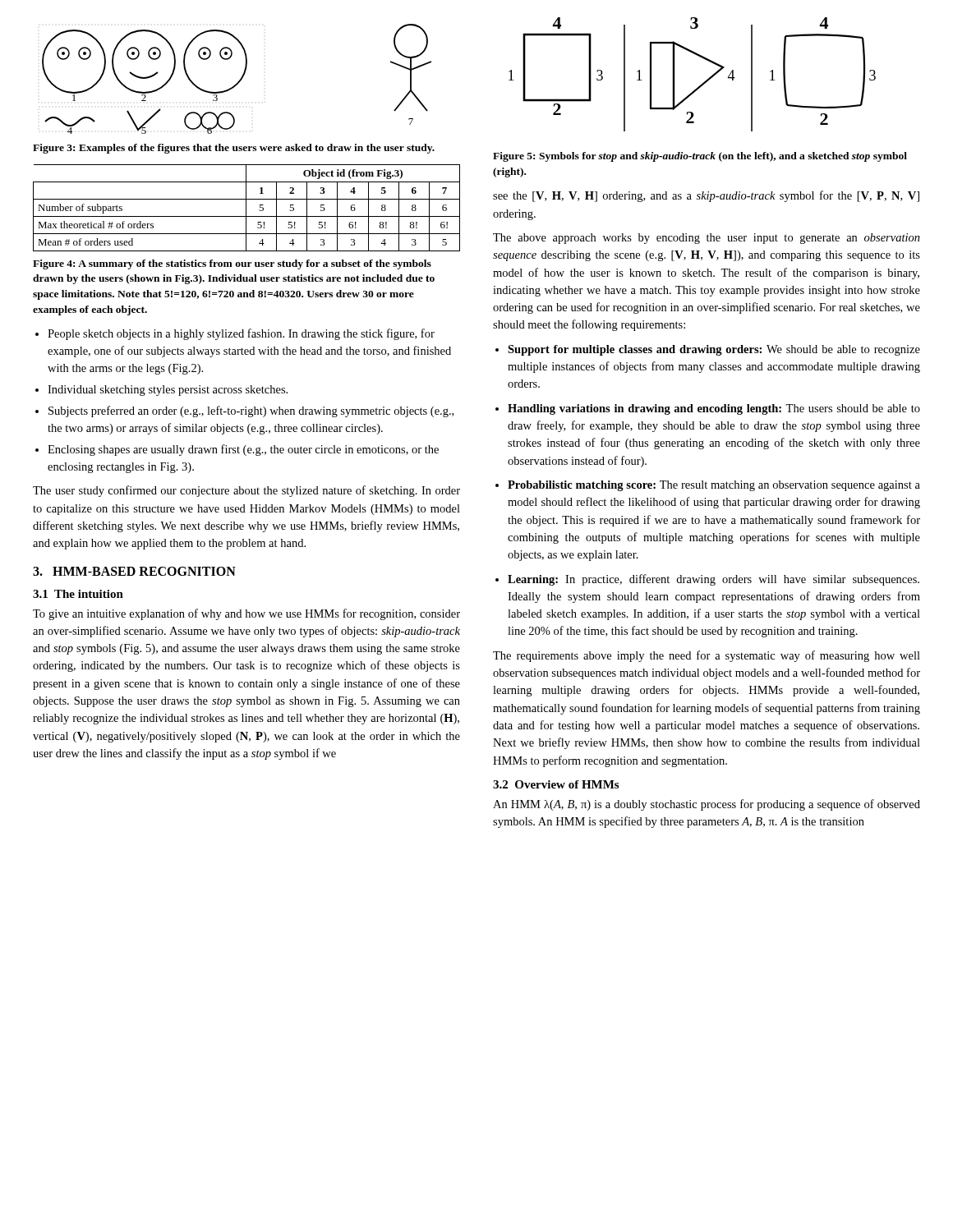Viewport: 953px width, 1232px height.
Task: Select the text block starting "An HMM λ(A, B, π) is a doubly"
Action: click(707, 813)
